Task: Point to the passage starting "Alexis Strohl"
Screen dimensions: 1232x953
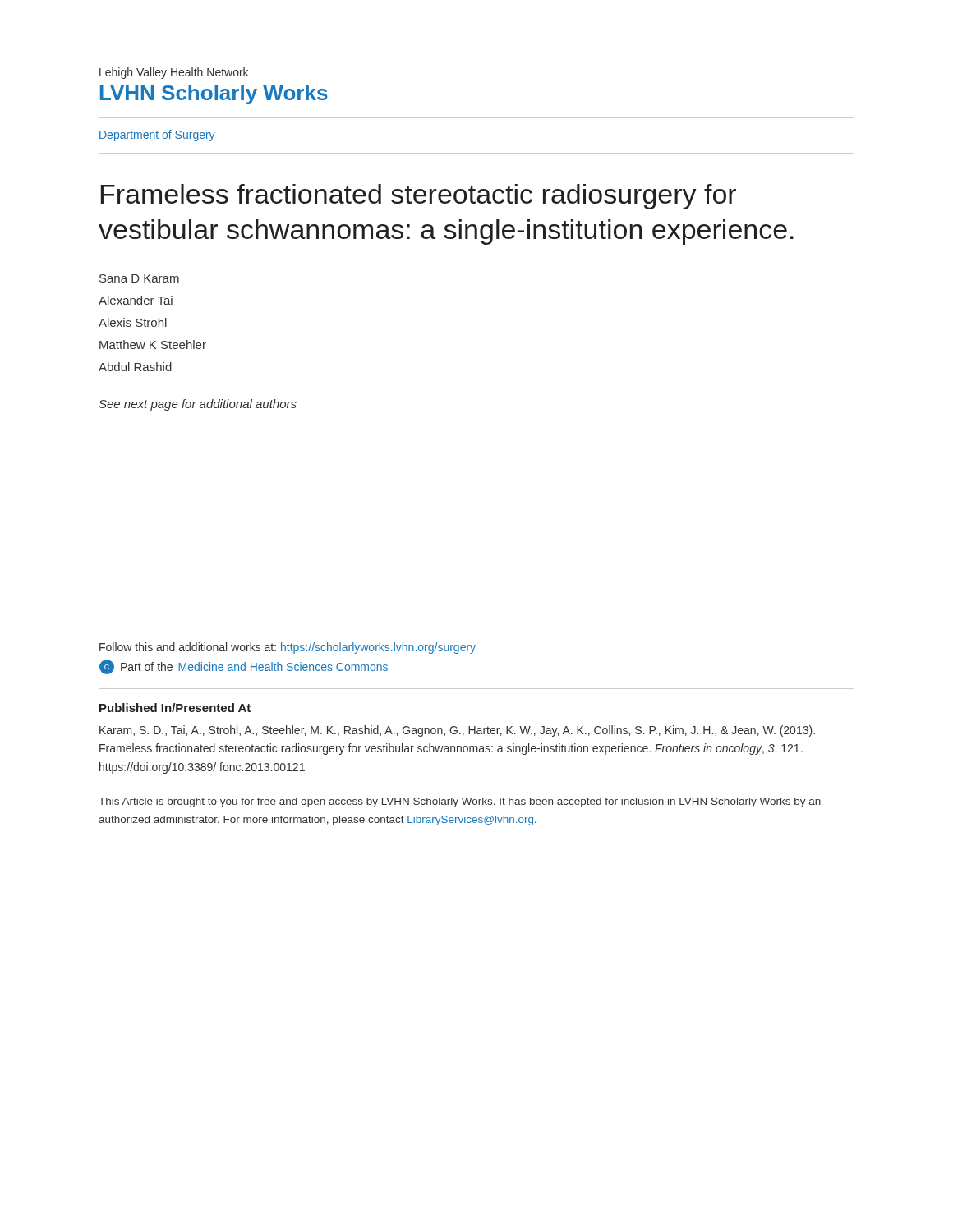Action: pyautogui.click(x=133, y=322)
